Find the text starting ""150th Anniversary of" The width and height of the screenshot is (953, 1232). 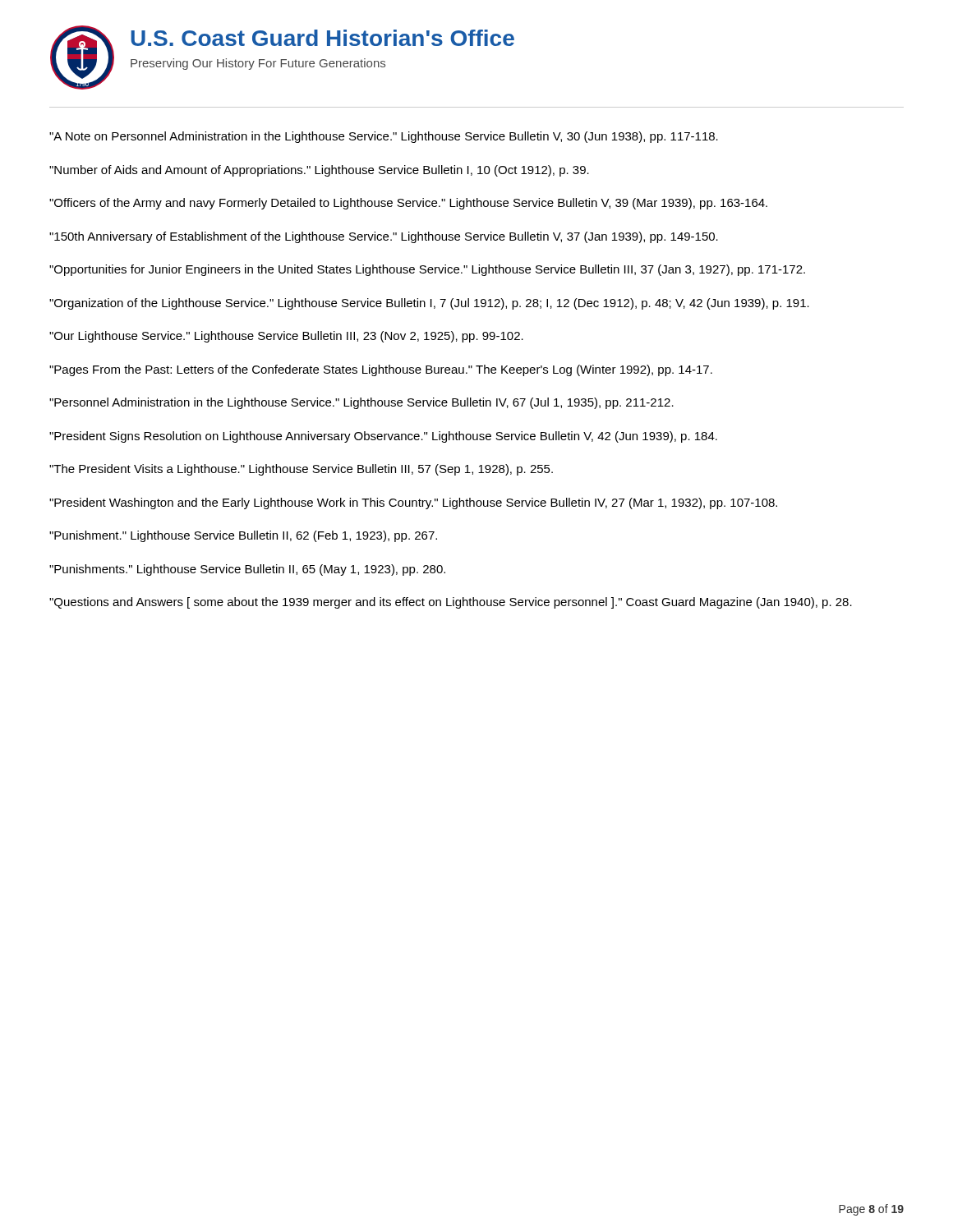pos(384,236)
